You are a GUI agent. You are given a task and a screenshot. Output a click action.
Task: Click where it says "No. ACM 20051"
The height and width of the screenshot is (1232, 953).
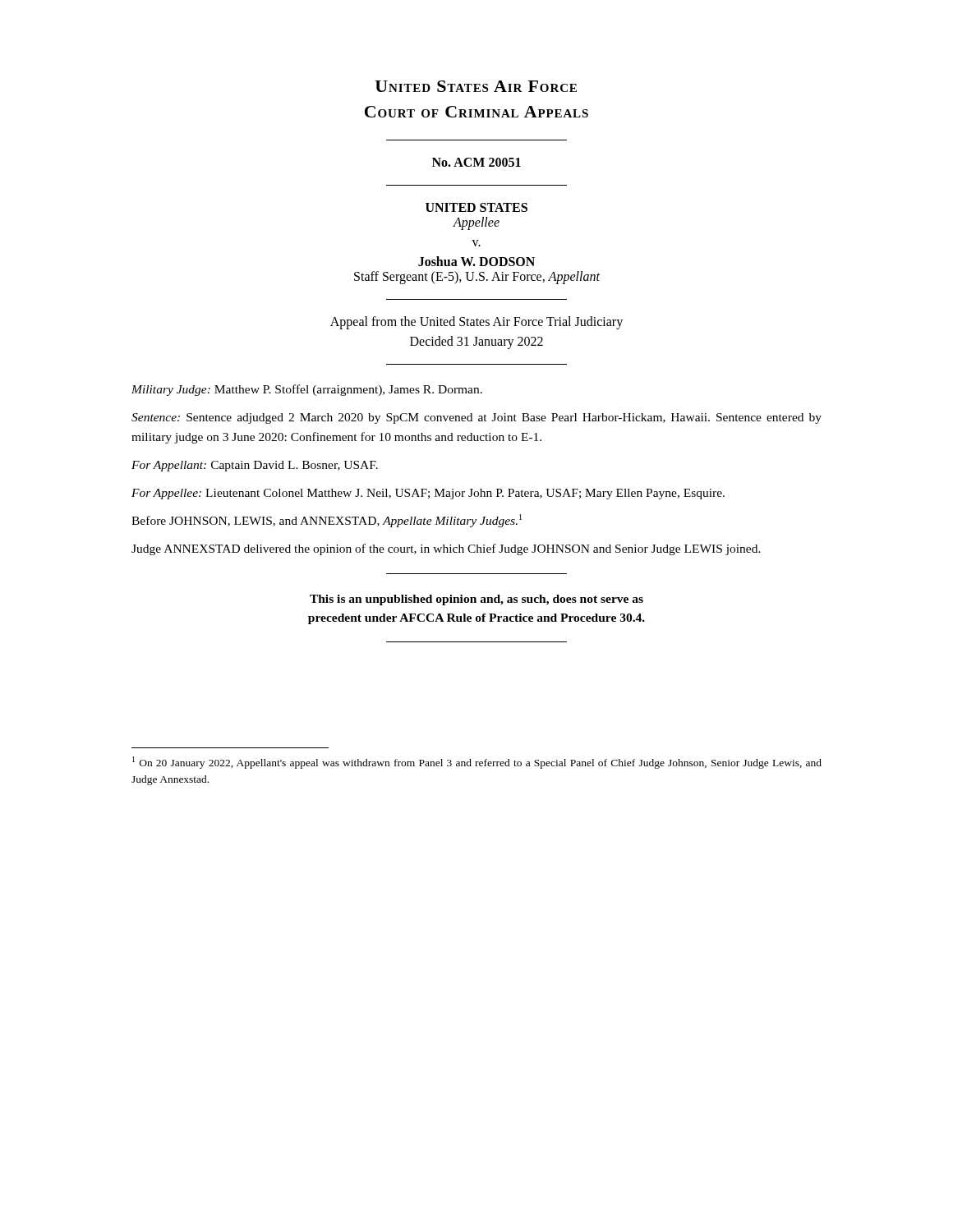[x=476, y=162]
